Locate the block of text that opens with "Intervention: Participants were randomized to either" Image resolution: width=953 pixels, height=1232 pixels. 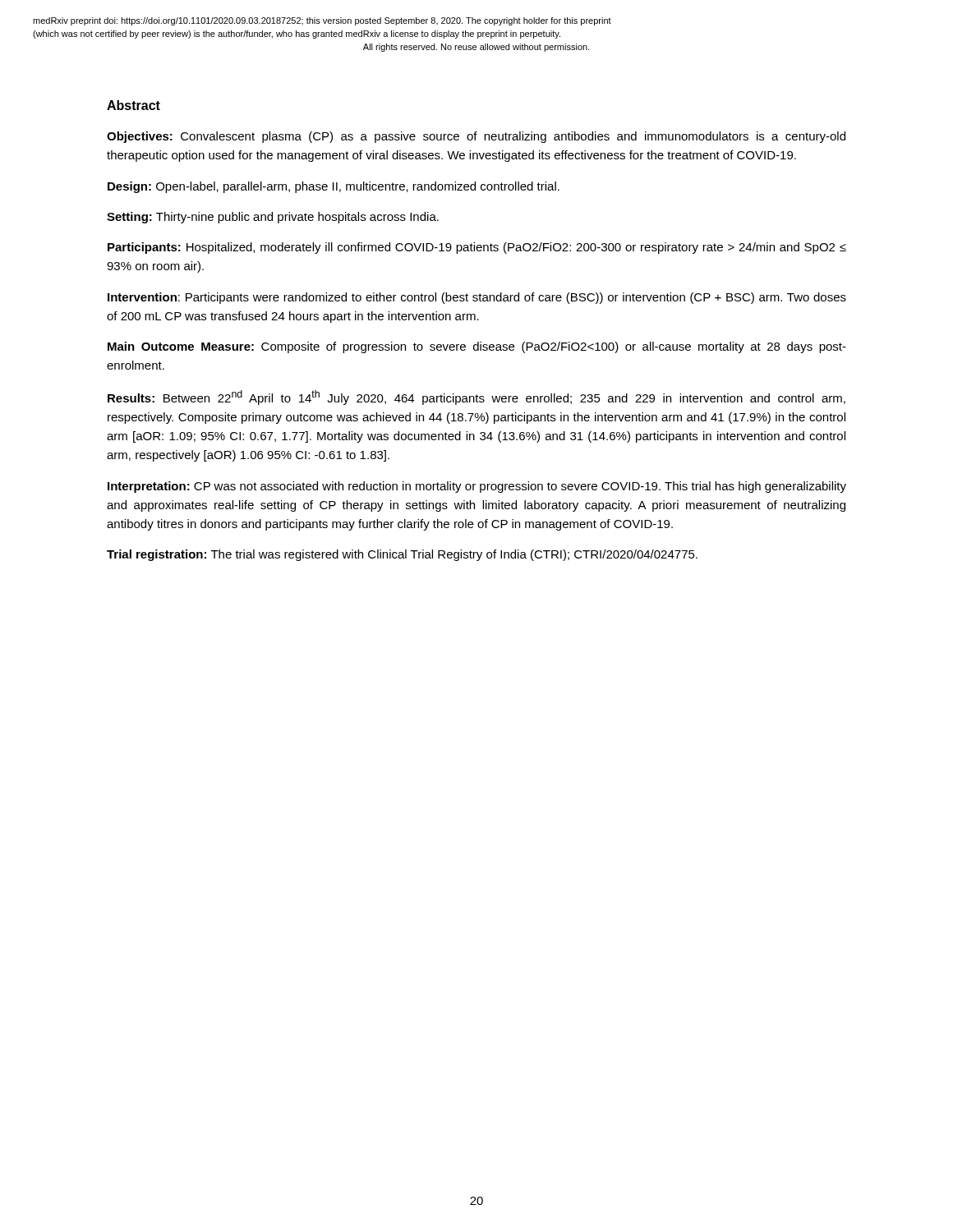476,306
